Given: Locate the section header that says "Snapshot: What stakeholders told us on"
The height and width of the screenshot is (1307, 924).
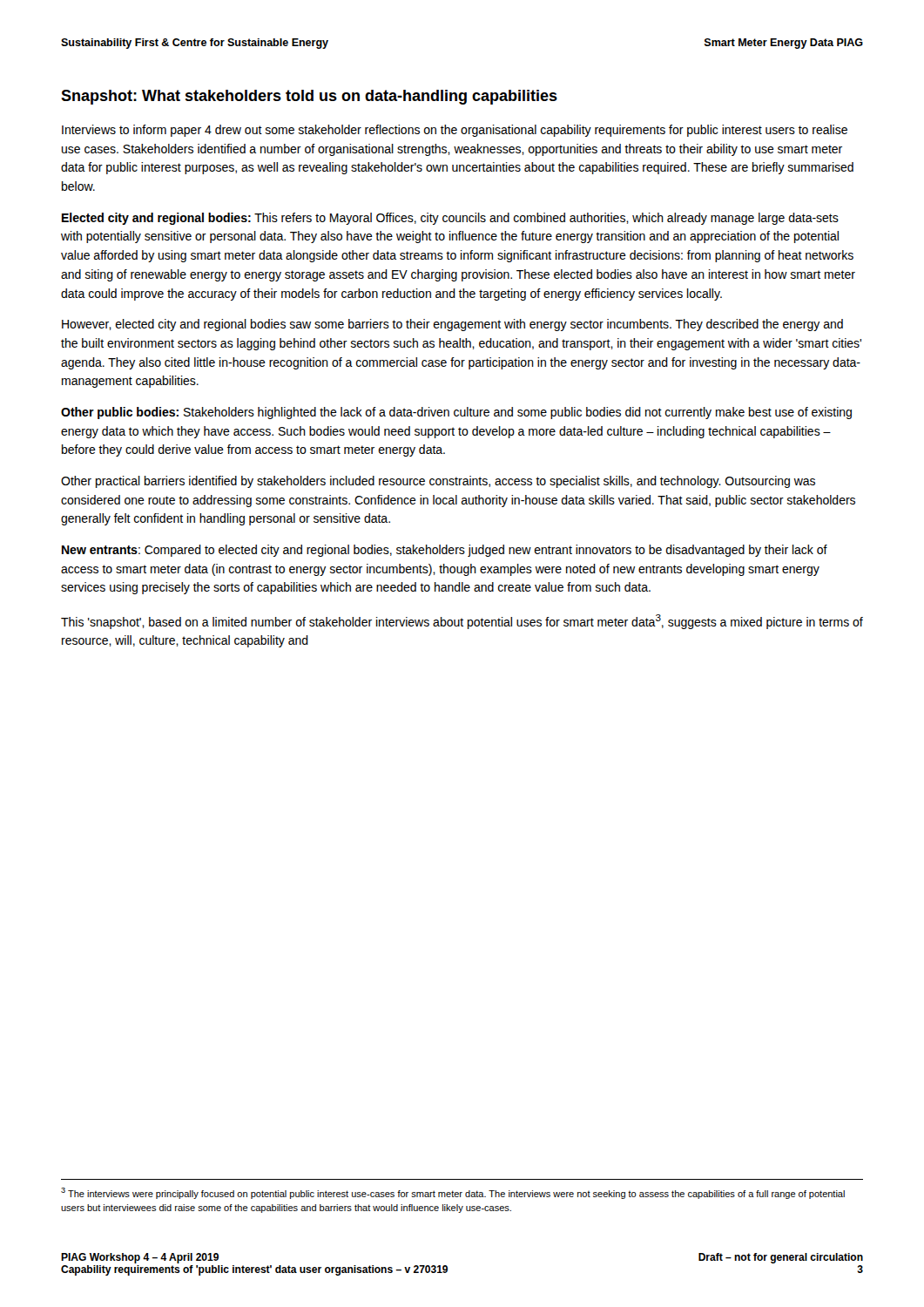Looking at the screenshot, I should (x=309, y=96).
